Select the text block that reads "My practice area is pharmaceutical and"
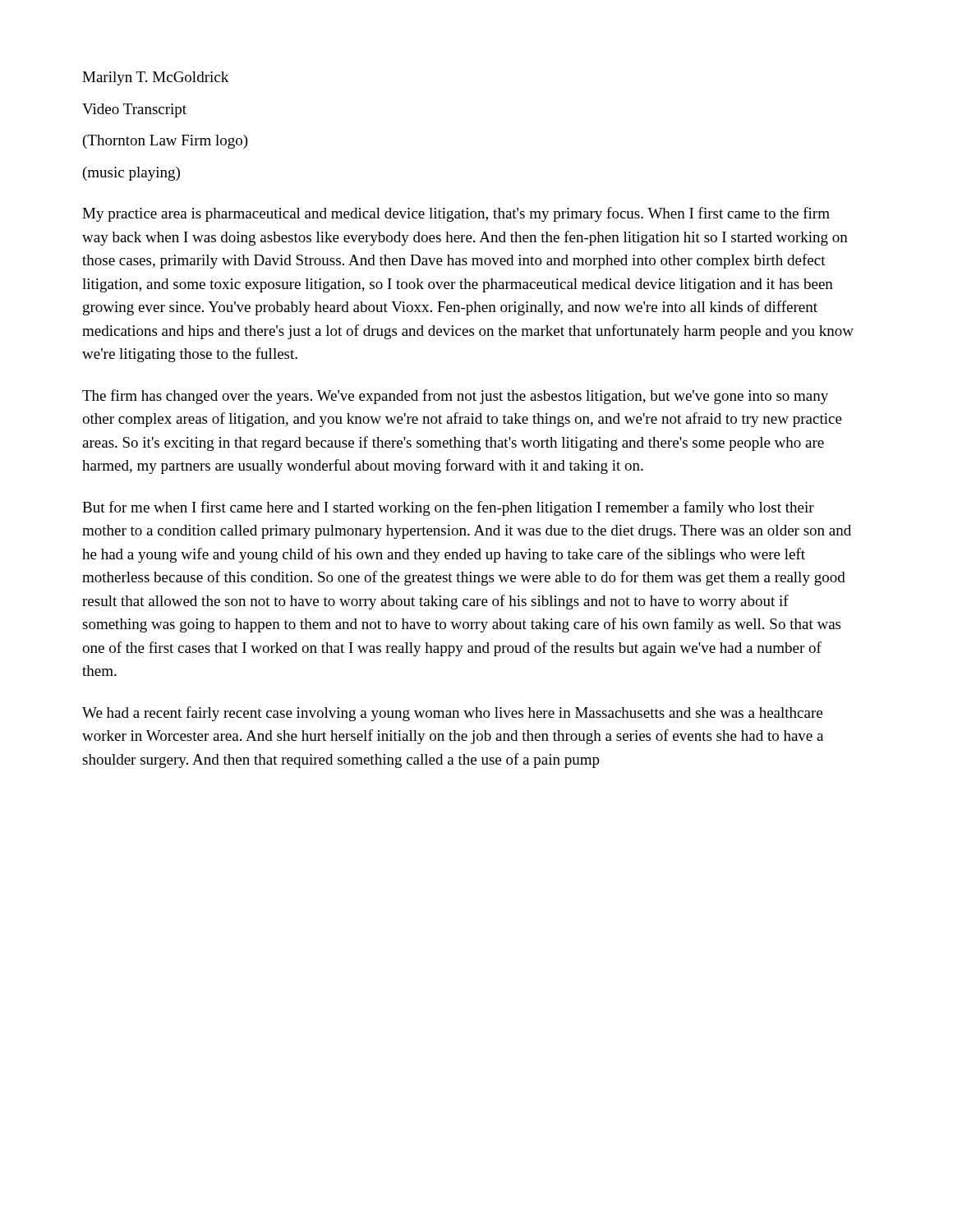This screenshot has height=1232, width=953. pyautogui.click(x=468, y=283)
